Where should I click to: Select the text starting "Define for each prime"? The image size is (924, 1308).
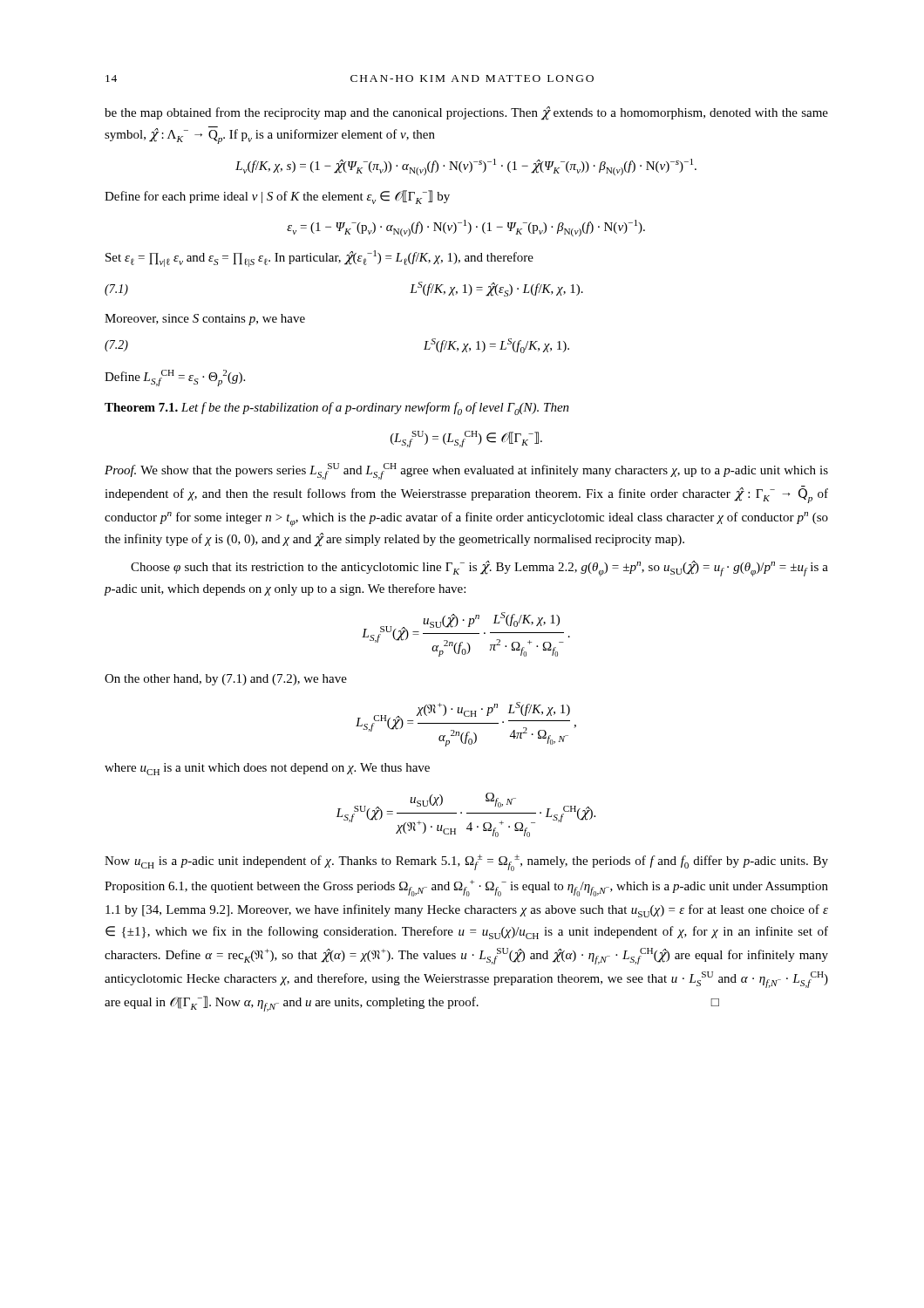click(x=277, y=196)
